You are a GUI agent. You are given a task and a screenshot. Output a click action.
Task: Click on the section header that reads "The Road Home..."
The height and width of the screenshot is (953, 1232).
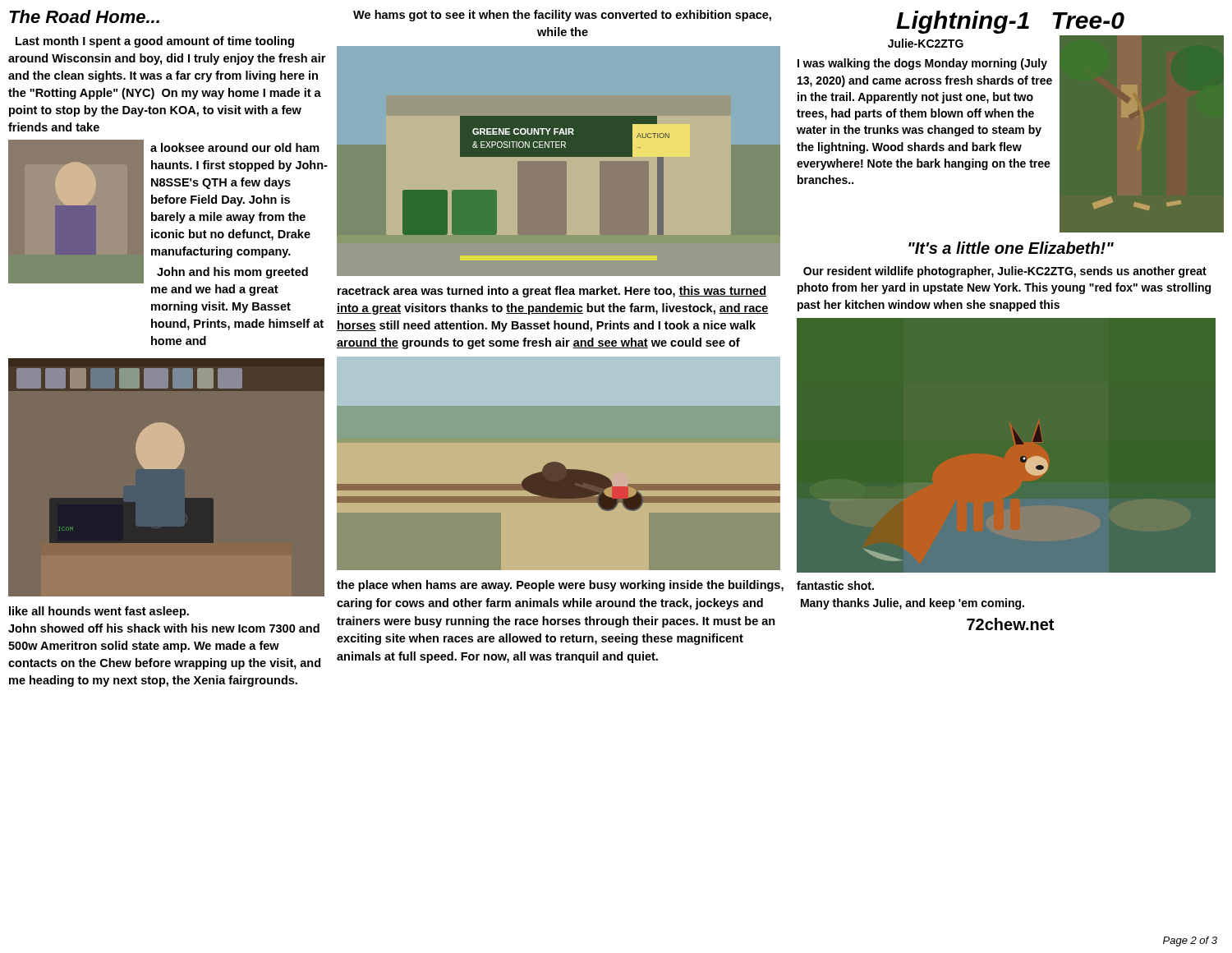pyautogui.click(x=85, y=17)
